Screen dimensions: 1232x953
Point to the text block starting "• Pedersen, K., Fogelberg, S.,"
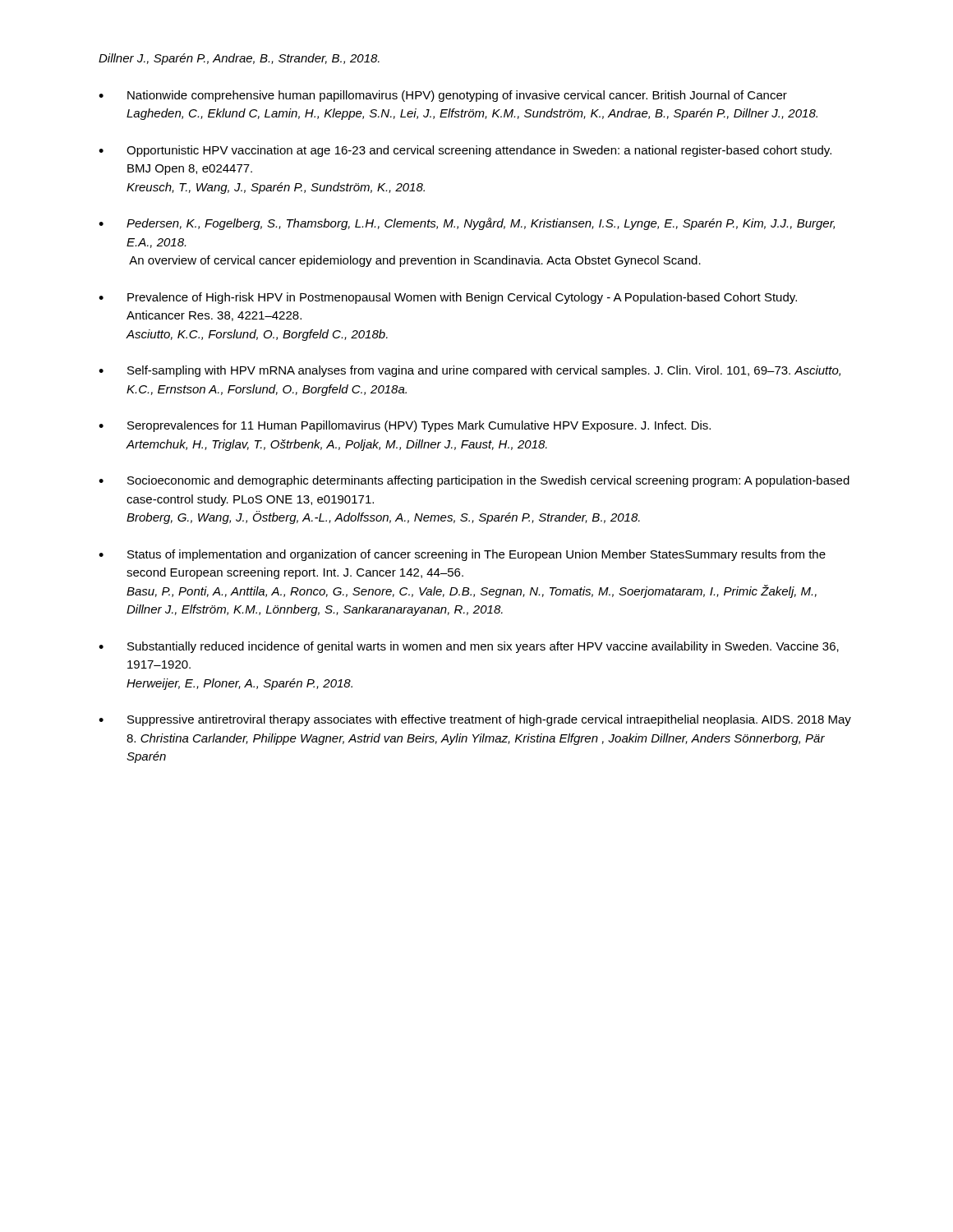coord(467,224)
